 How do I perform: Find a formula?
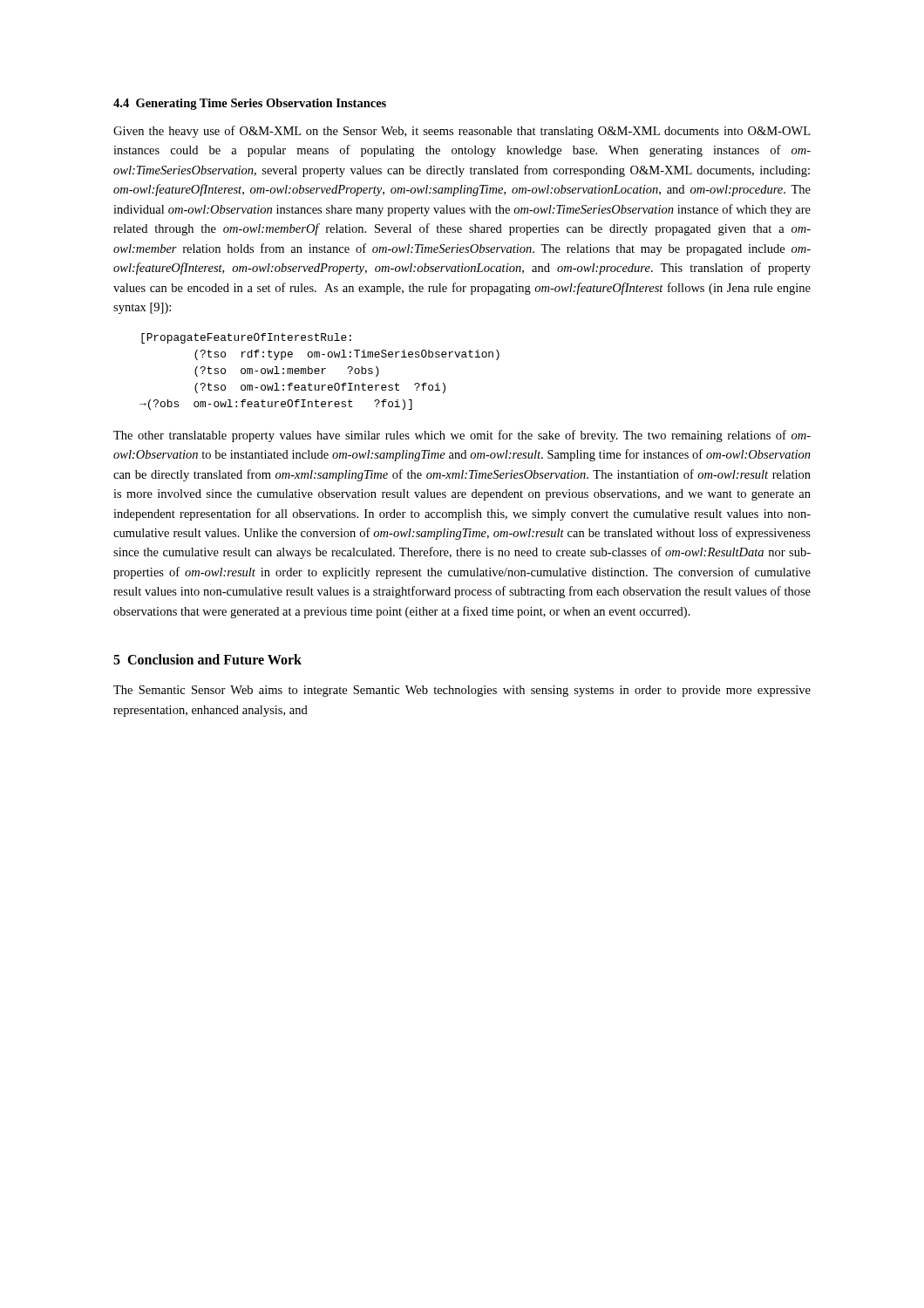(x=320, y=371)
